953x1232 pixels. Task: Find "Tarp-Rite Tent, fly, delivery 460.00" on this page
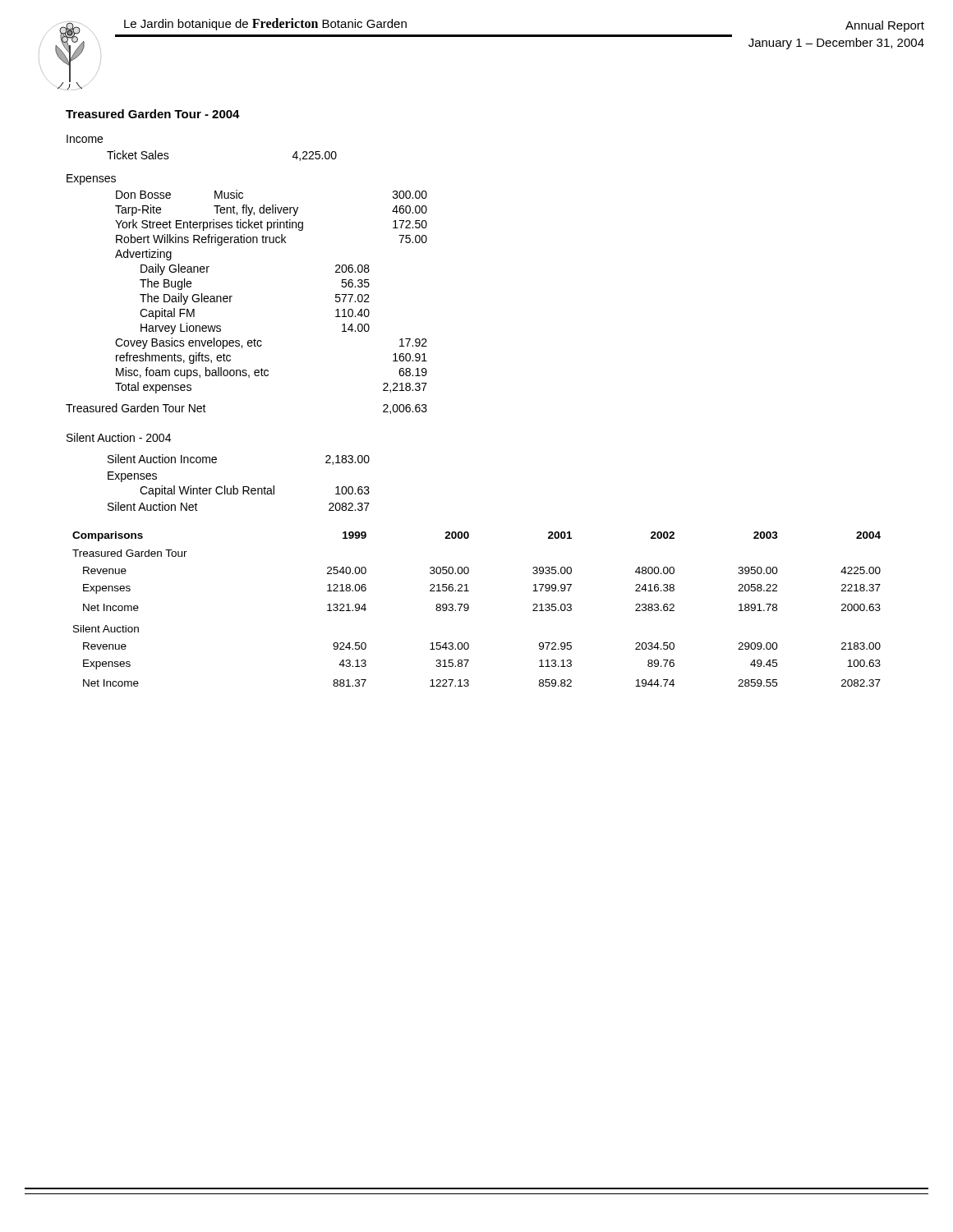click(x=271, y=209)
